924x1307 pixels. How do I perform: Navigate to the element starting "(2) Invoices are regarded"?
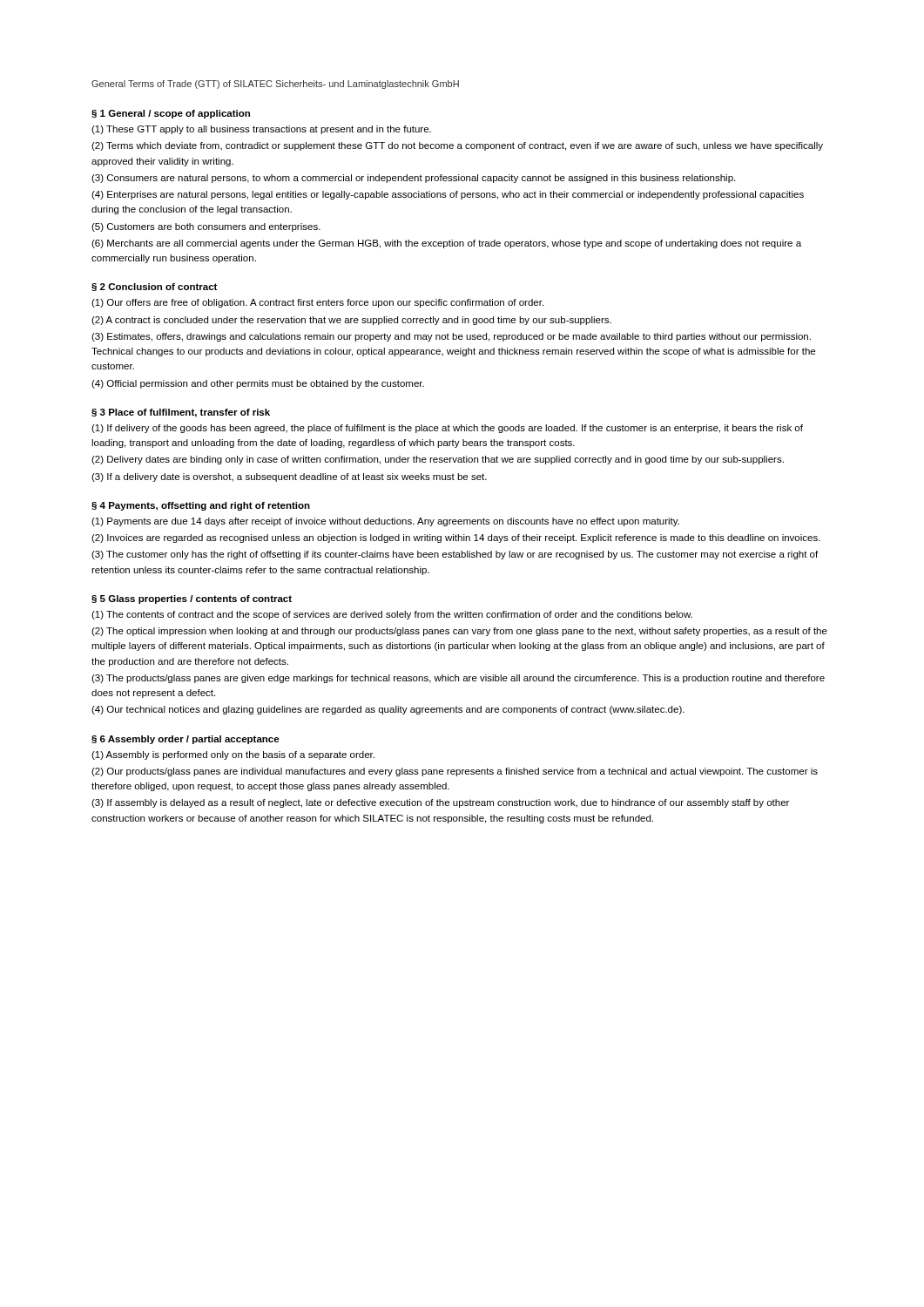pos(456,538)
